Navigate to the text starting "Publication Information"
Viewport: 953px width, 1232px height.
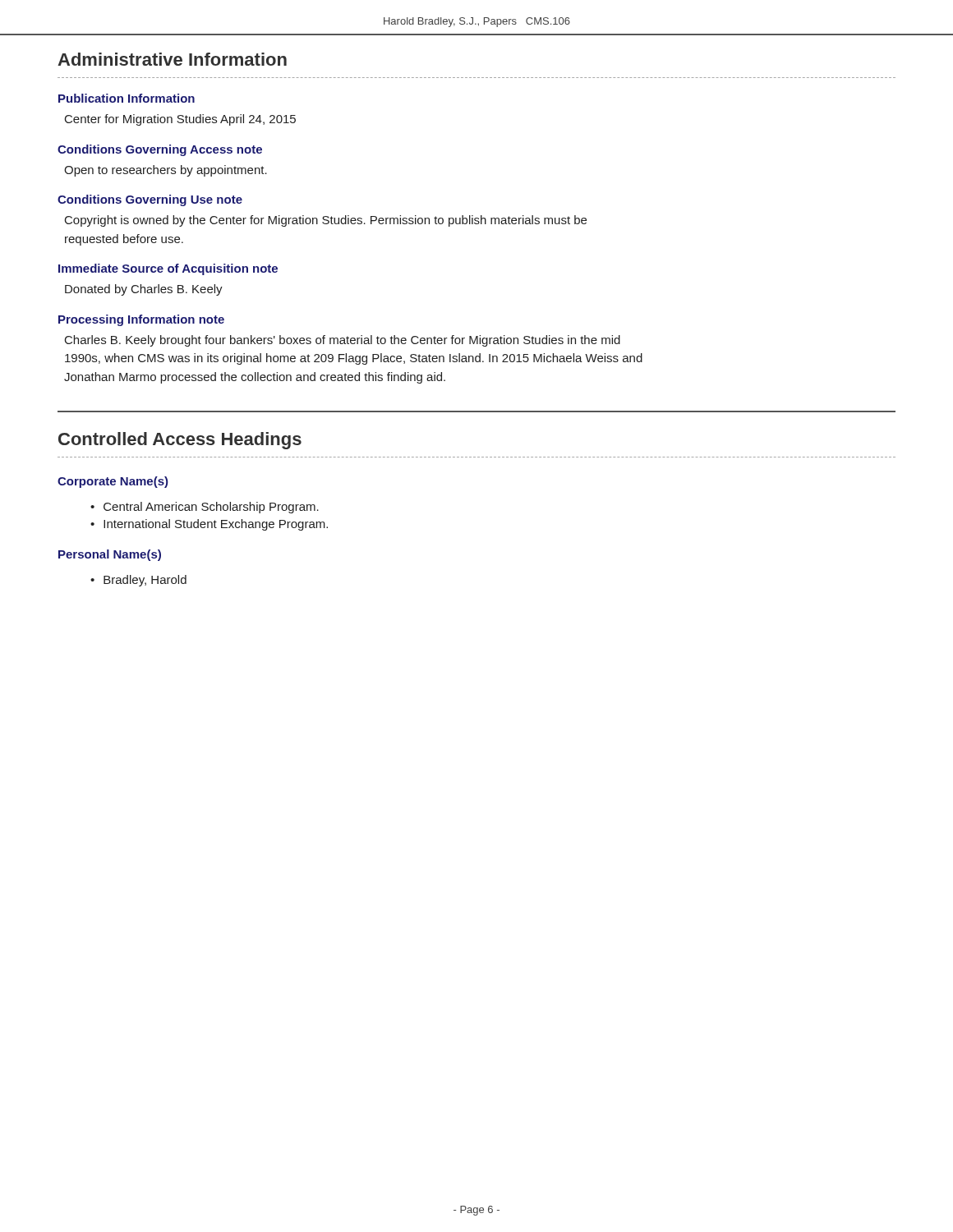pos(126,98)
